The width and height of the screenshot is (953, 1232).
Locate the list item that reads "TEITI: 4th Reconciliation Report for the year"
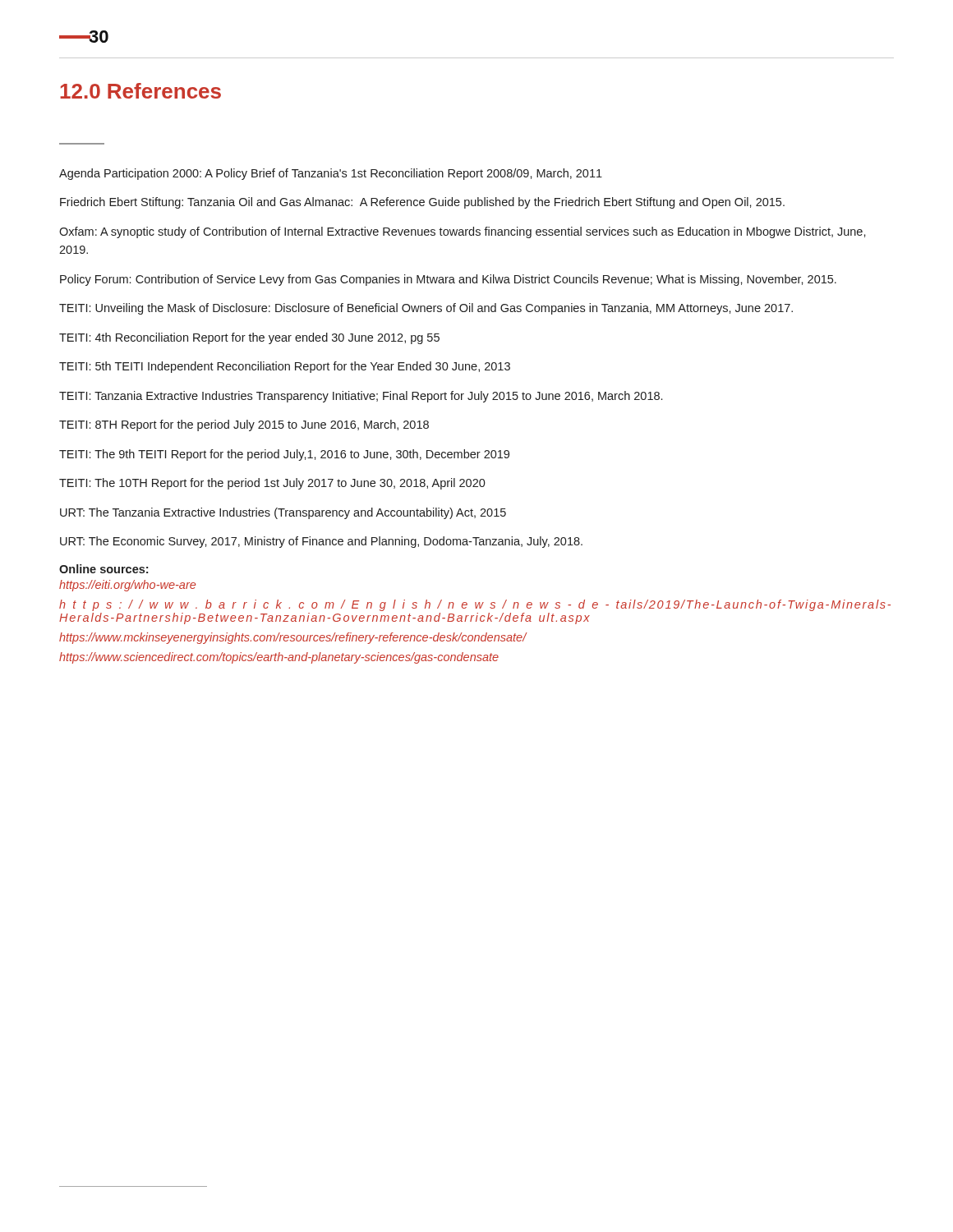point(250,337)
